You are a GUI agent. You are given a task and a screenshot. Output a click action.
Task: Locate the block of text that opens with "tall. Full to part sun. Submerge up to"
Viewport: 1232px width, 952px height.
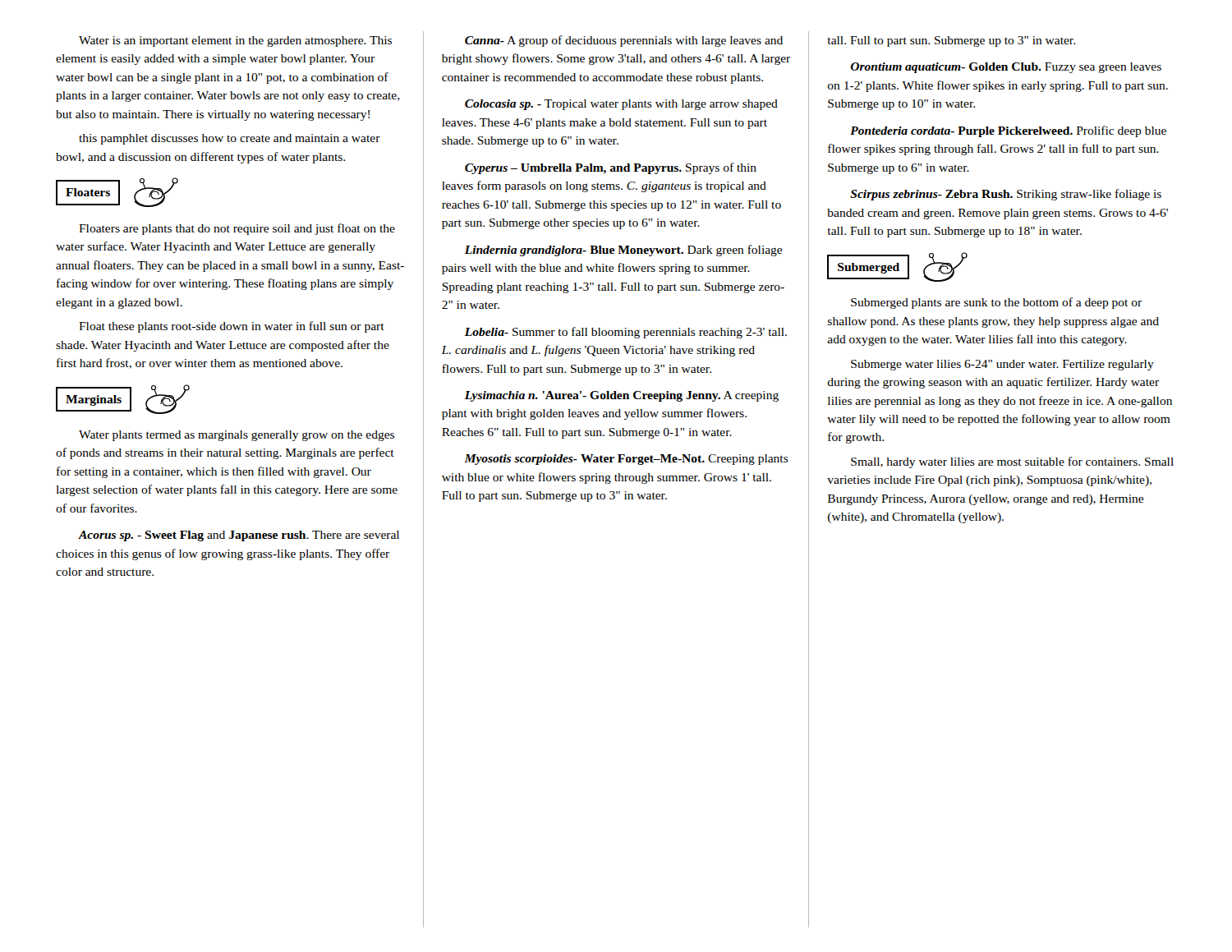click(1002, 40)
